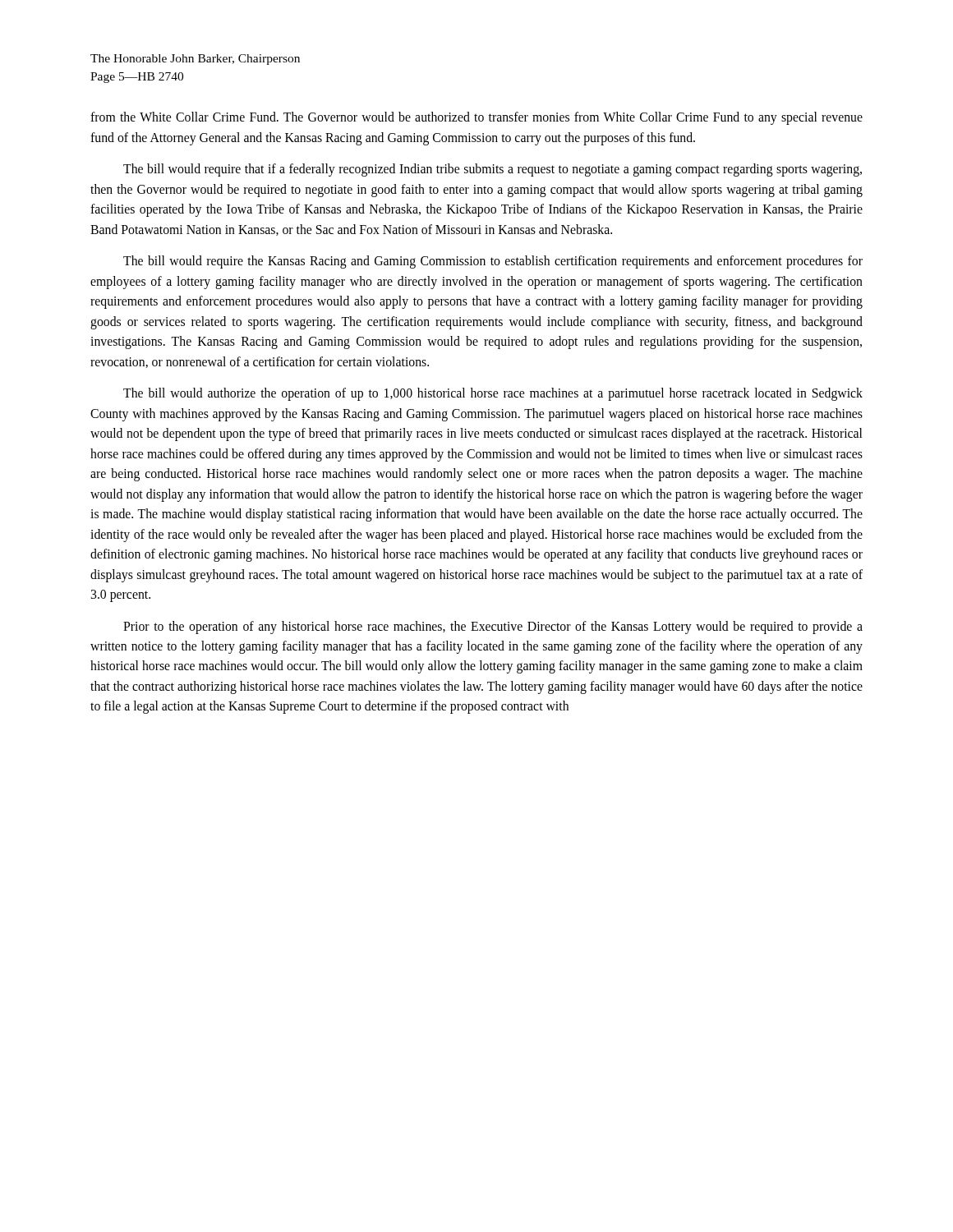The image size is (953, 1232).
Task: Navigate to the text block starting "Prior to the operation of any historical"
Action: [x=476, y=666]
